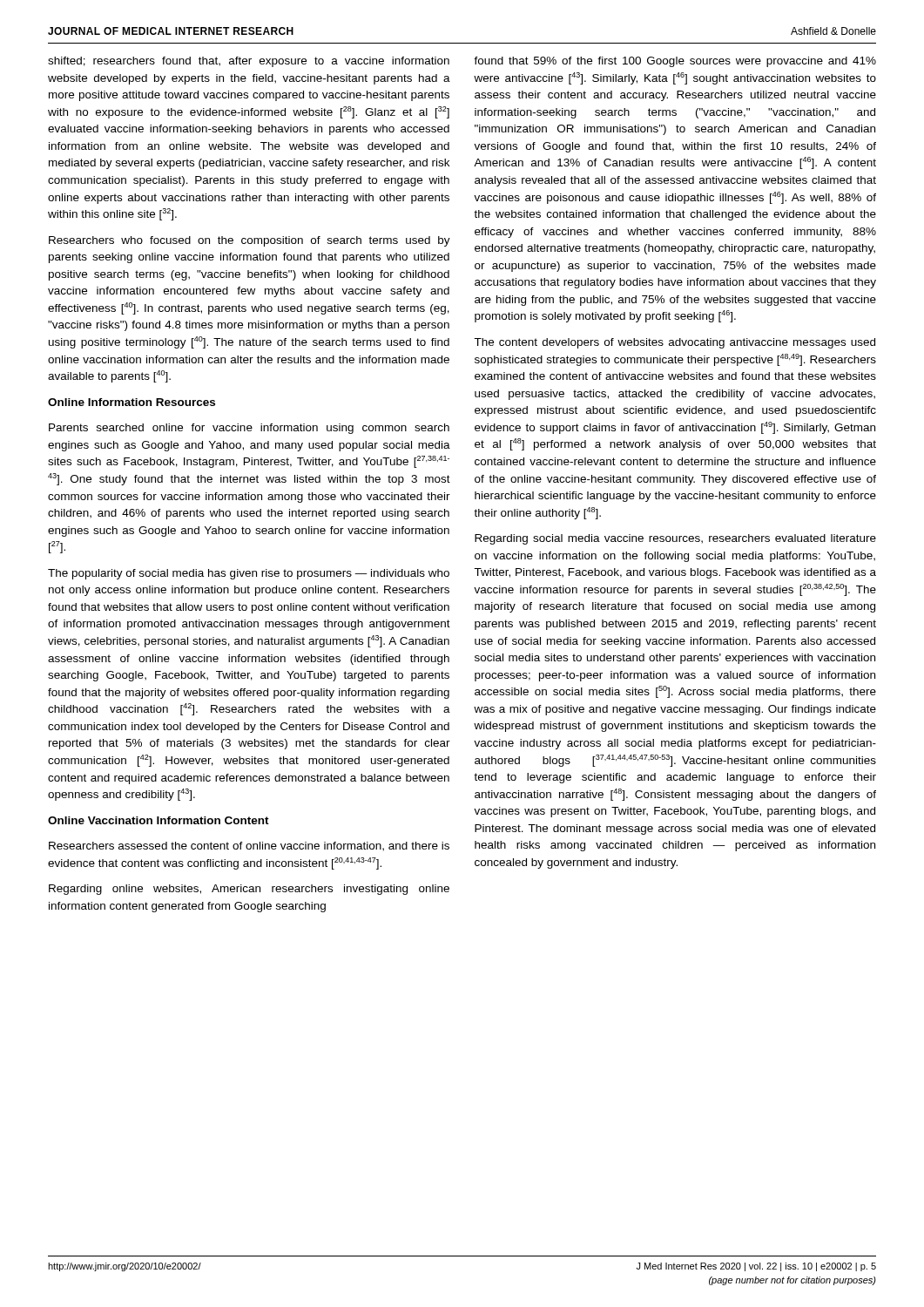Select the text block starting "Researchers assessed the content"
This screenshot has width=924, height=1307.
pyautogui.click(x=249, y=855)
